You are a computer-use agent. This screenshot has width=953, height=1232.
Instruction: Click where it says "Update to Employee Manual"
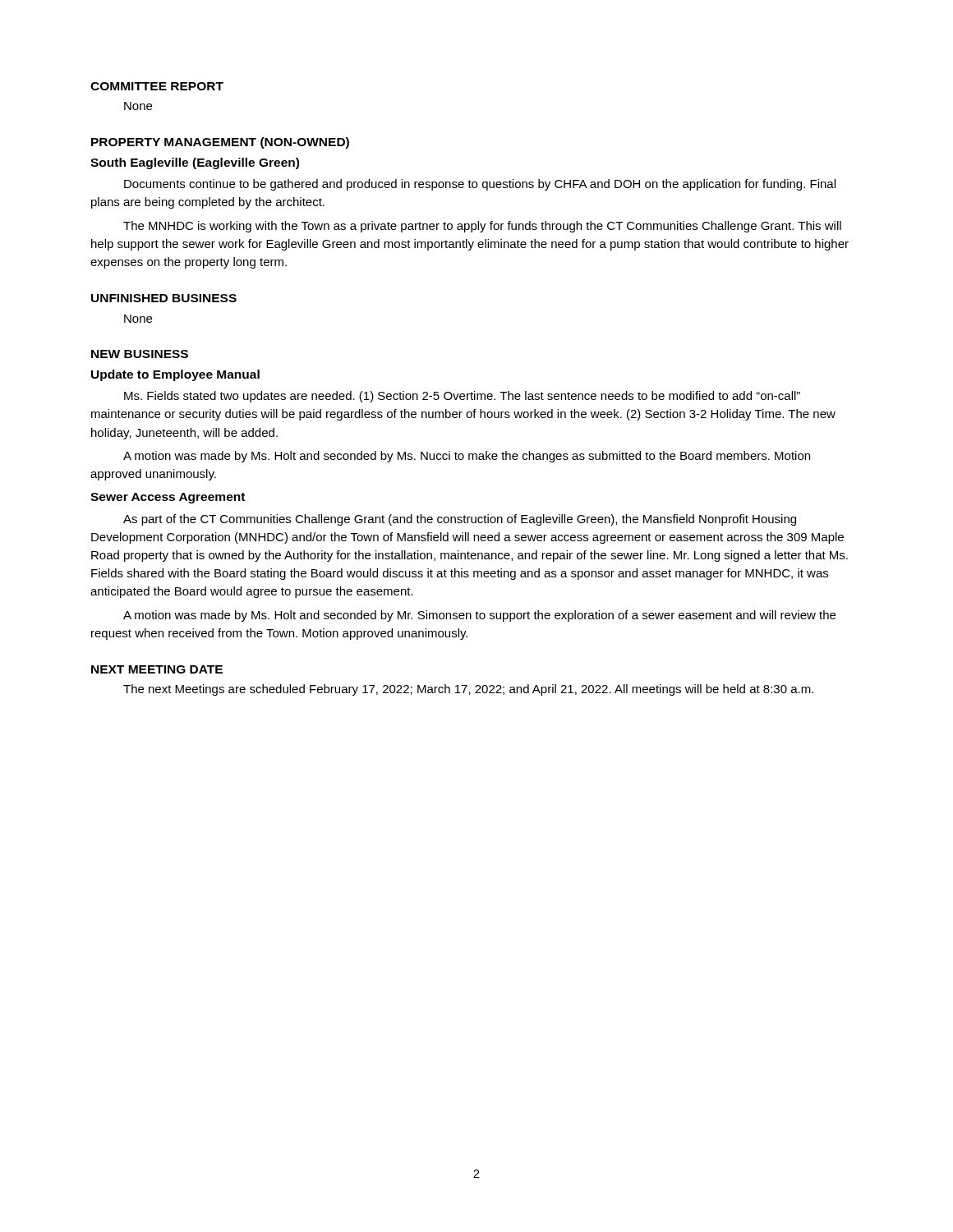pos(175,374)
